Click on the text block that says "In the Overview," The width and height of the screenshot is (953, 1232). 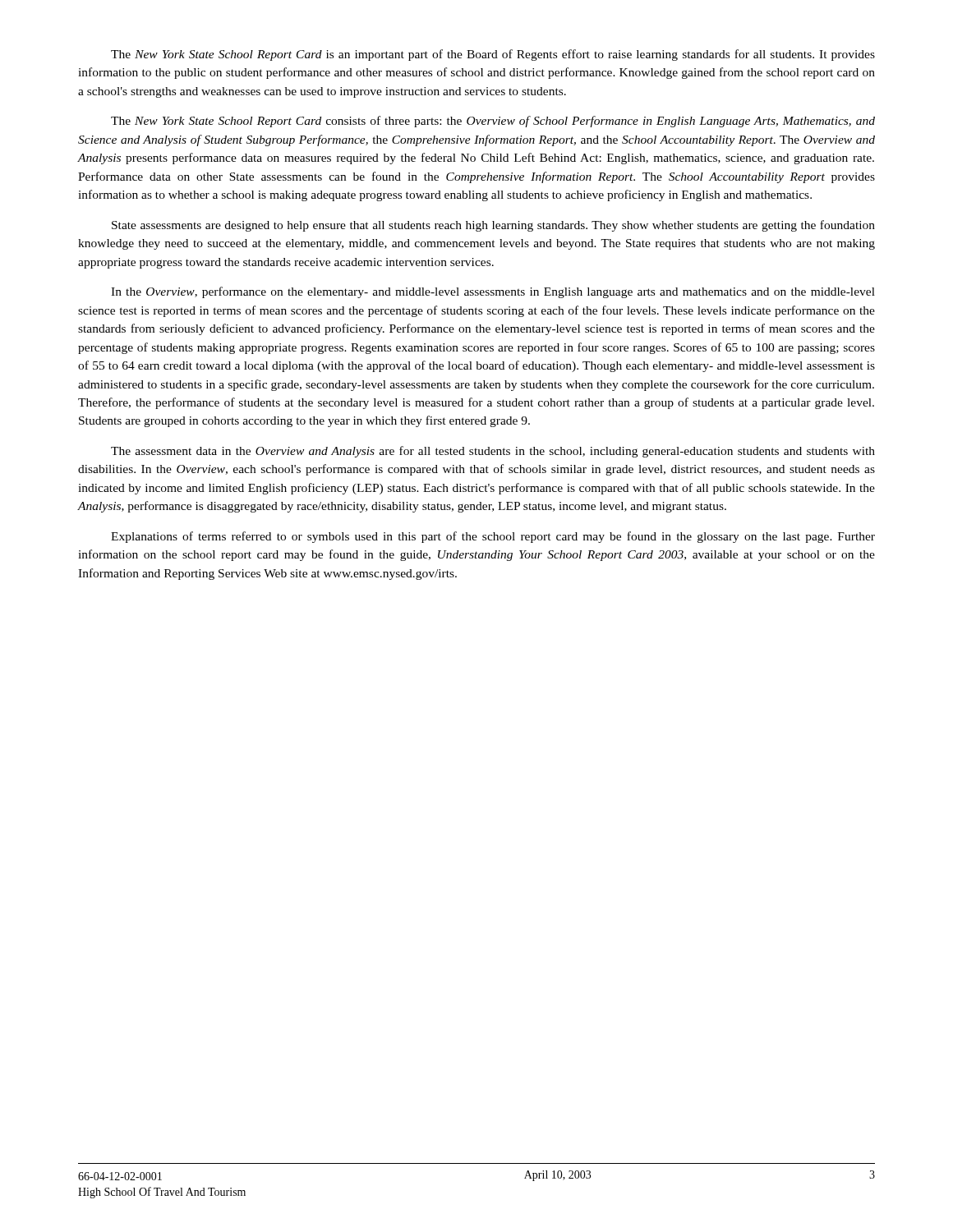tap(476, 356)
